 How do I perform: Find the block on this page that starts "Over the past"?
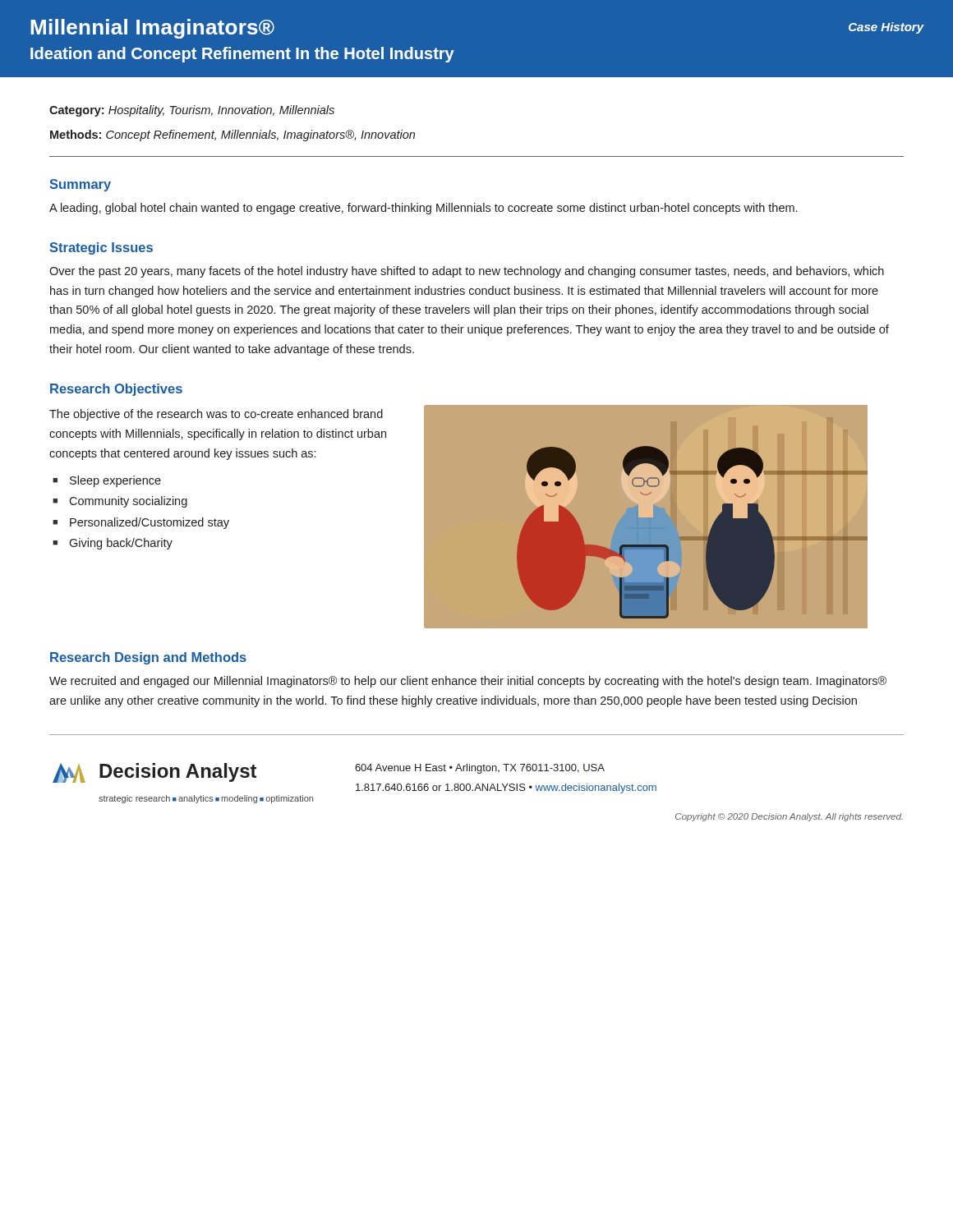coord(469,310)
